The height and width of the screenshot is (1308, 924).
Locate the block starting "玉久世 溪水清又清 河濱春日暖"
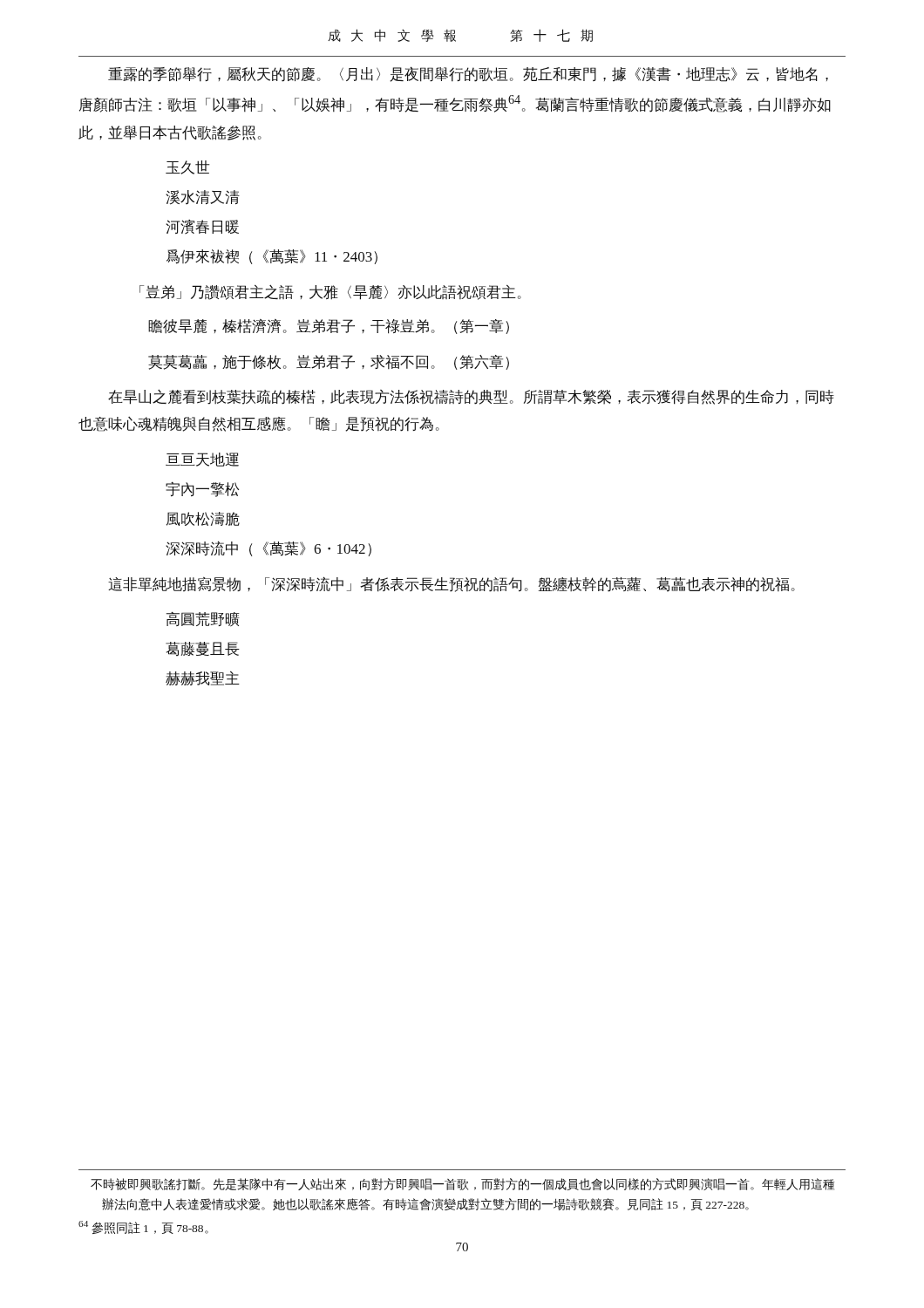(188, 167)
